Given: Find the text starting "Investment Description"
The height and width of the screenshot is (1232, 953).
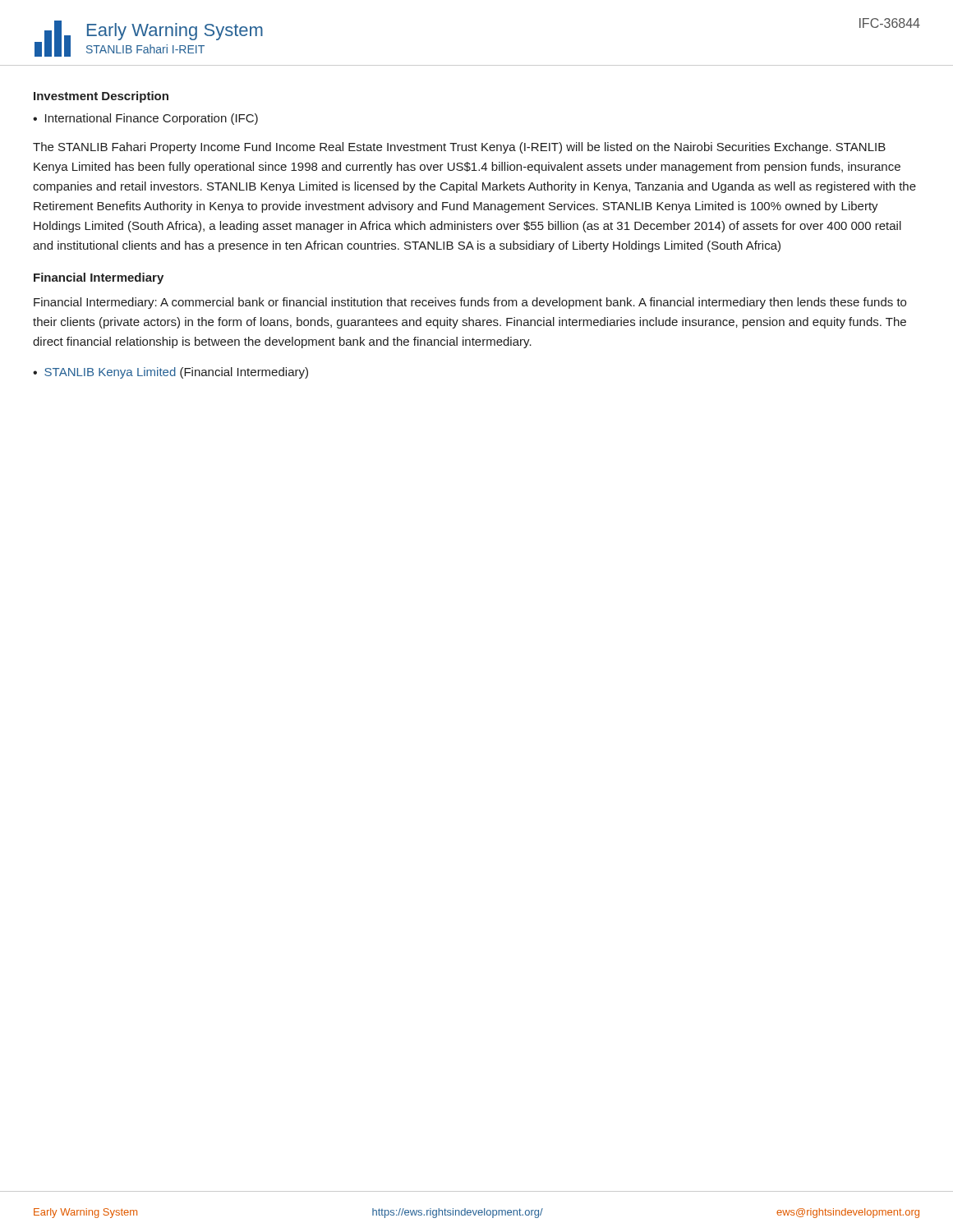Looking at the screenshot, I should point(101,96).
